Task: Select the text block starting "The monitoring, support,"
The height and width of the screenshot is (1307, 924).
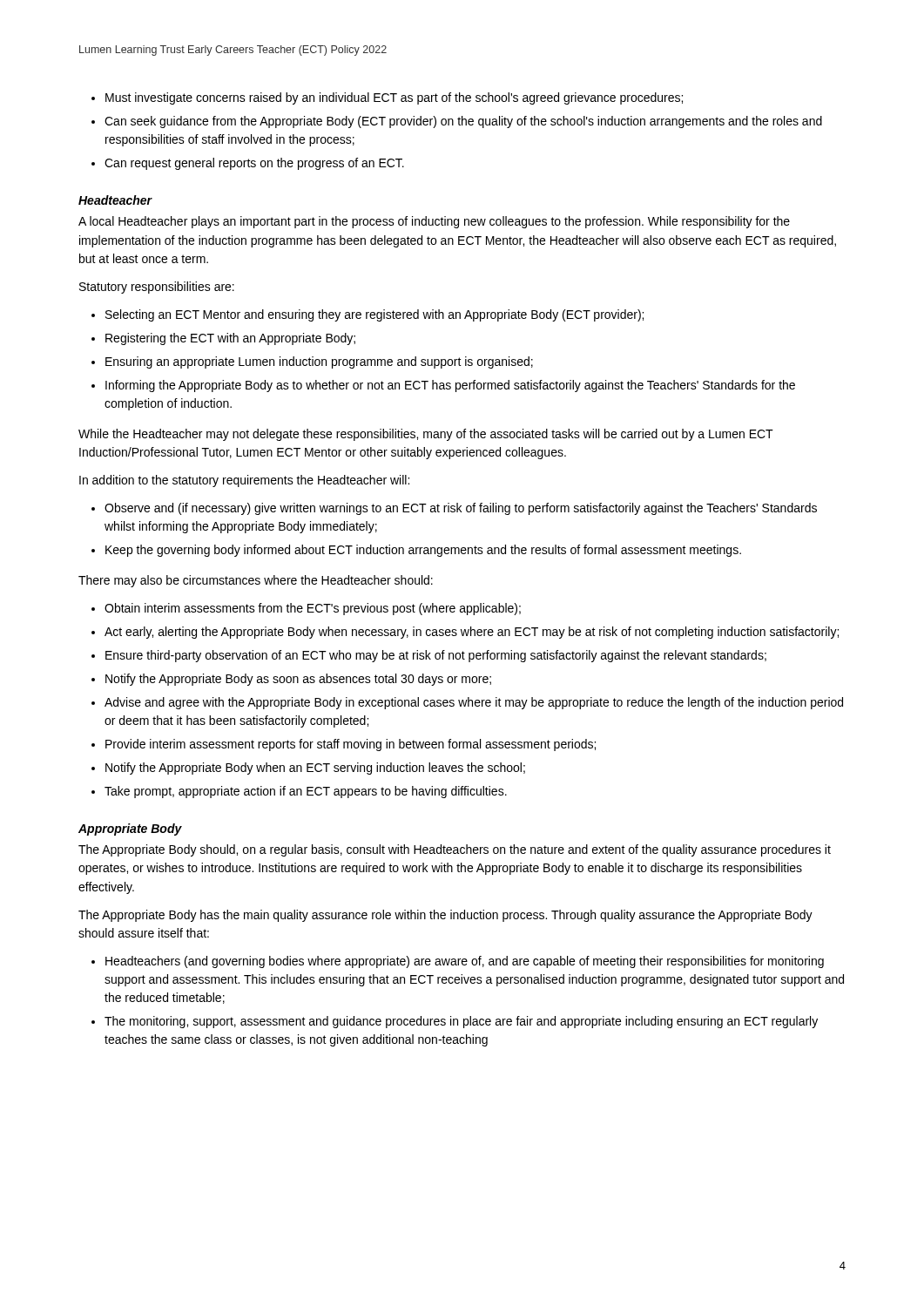Action: coord(475,1031)
